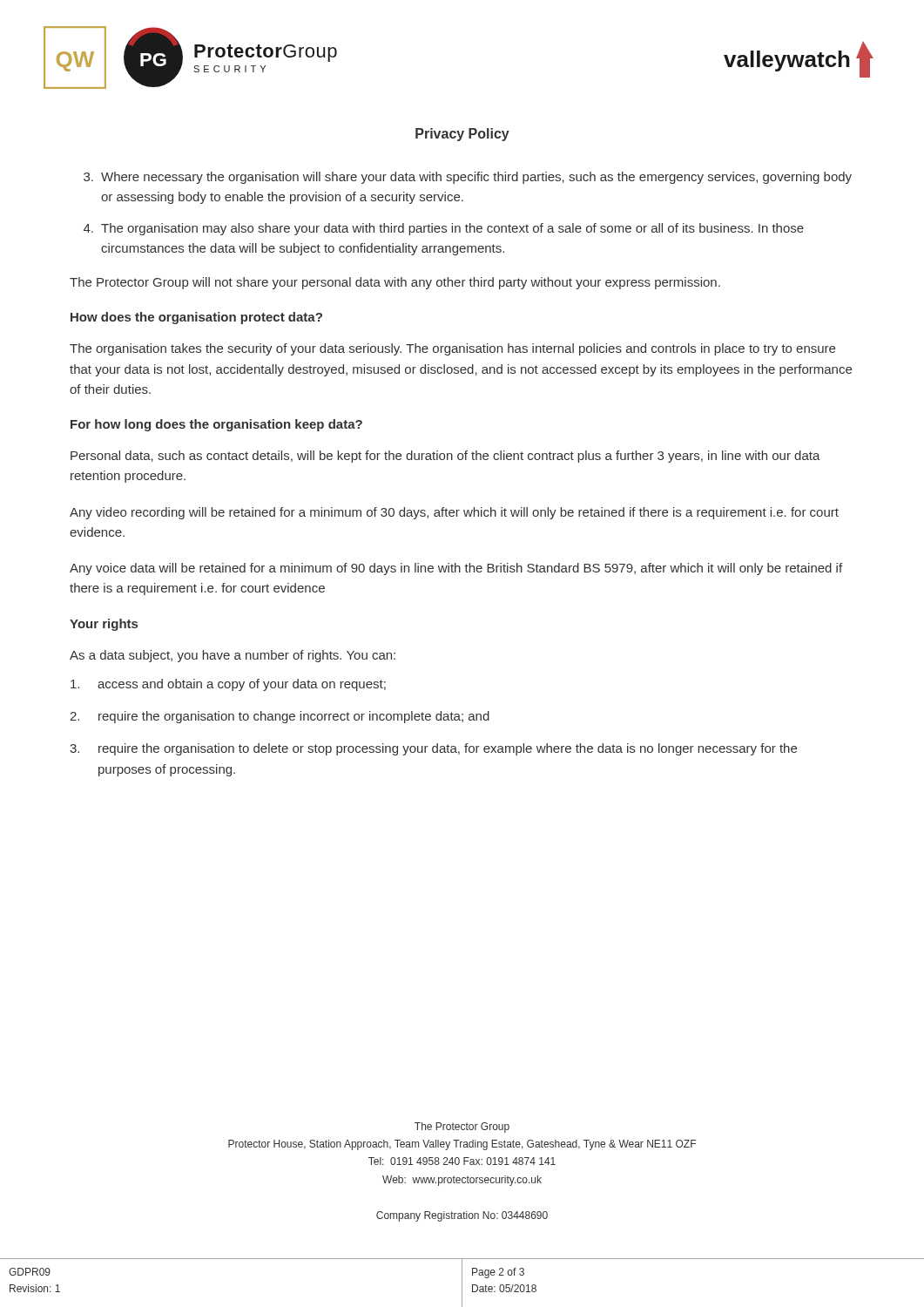Find "How does the organisation protect data?" on this page
This screenshot has height=1307, width=924.
click(x=196, y=317)
